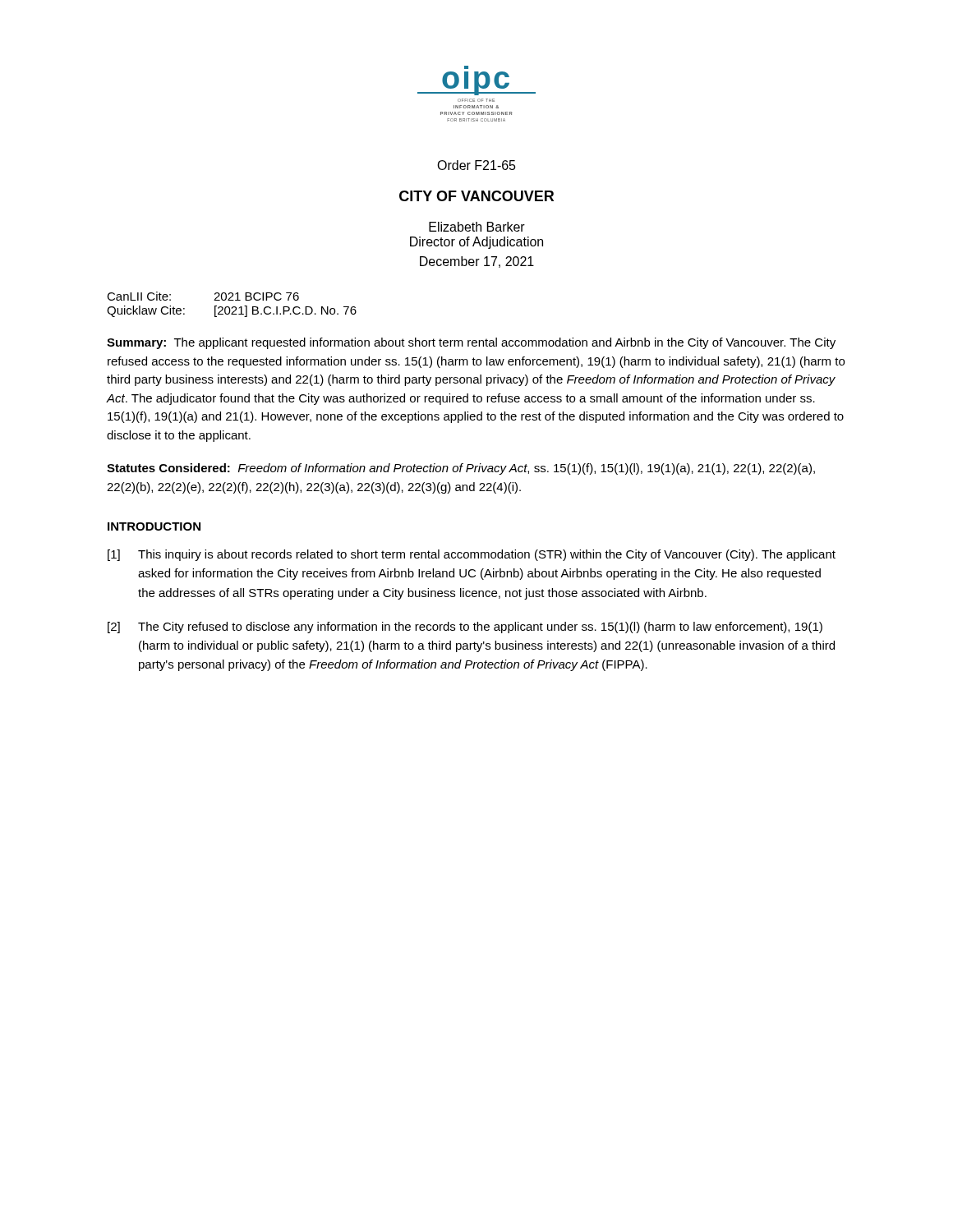Image resolution: width=953 pixels, height=1232 pixels.
Task: Find the text block starting "Summary: The applicant requested information about"
Action: pyautogui.click(x=476, y=388)
